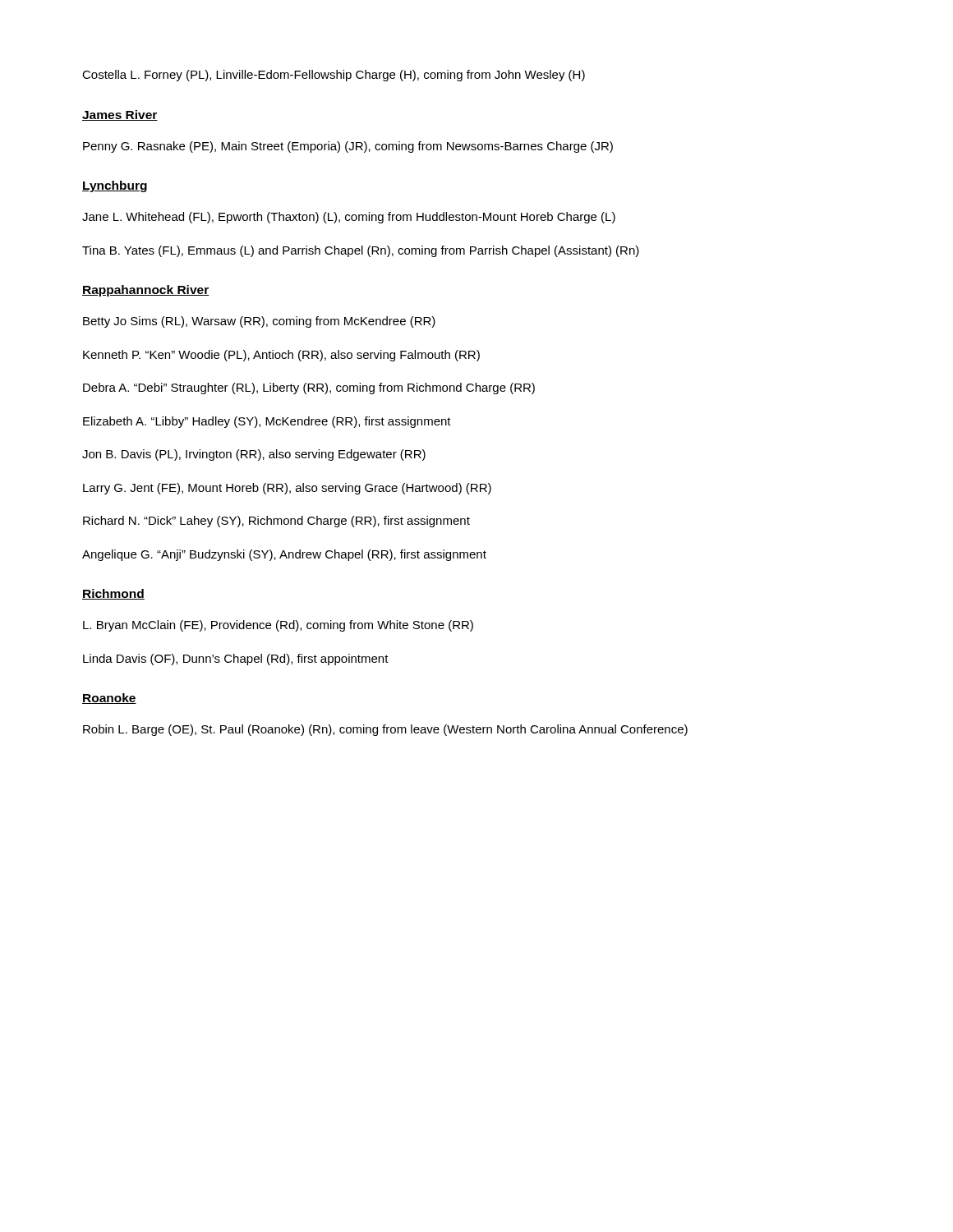
Task: Click the passage that begins "Jon B. Davis (PL), Irvington (RR), also"
Action: pos(254,454)
